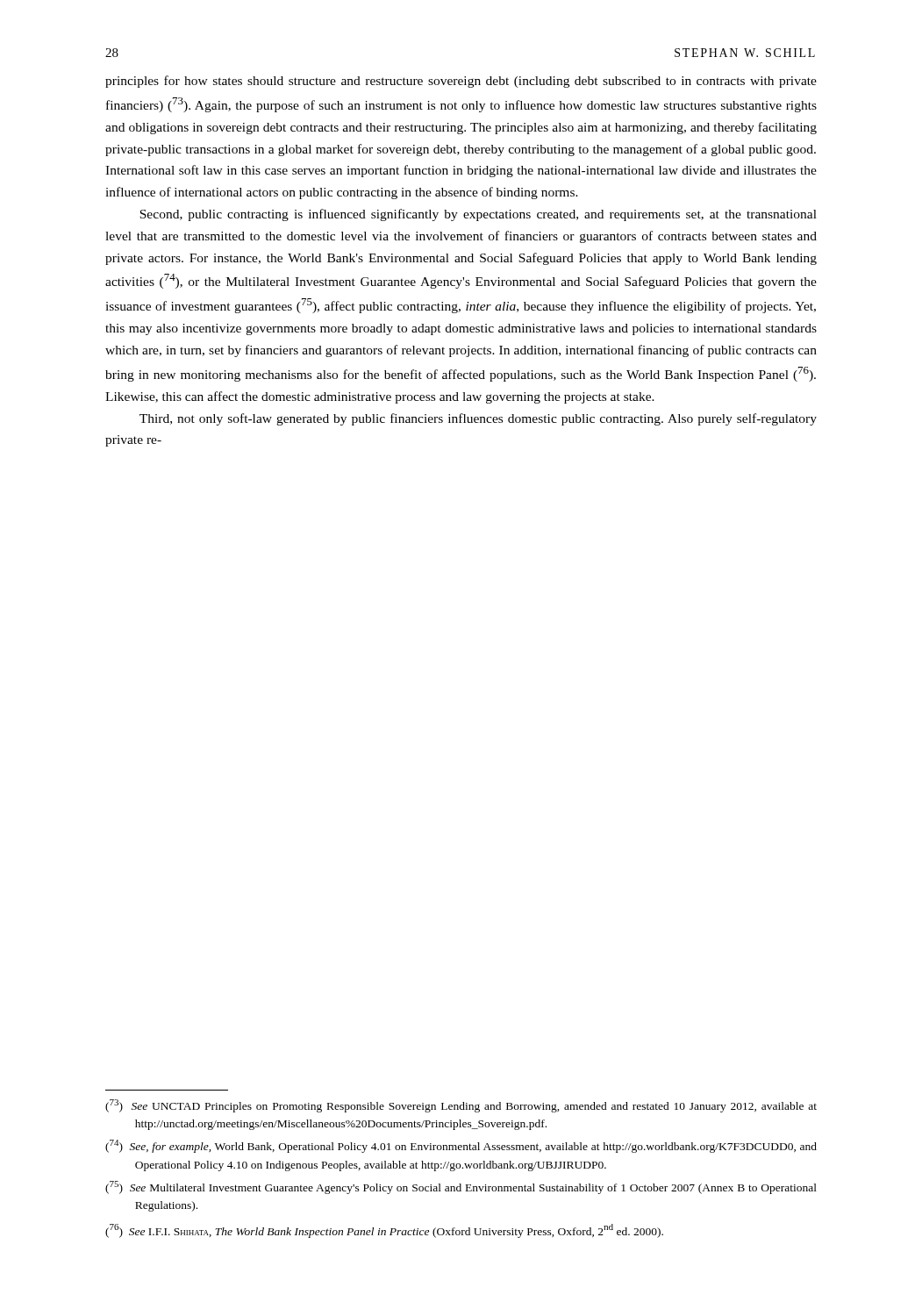Locate the text starting "Third, not only soft-law generated by public"
This screenshot has width=922, height=1316.
pos(461,429)
